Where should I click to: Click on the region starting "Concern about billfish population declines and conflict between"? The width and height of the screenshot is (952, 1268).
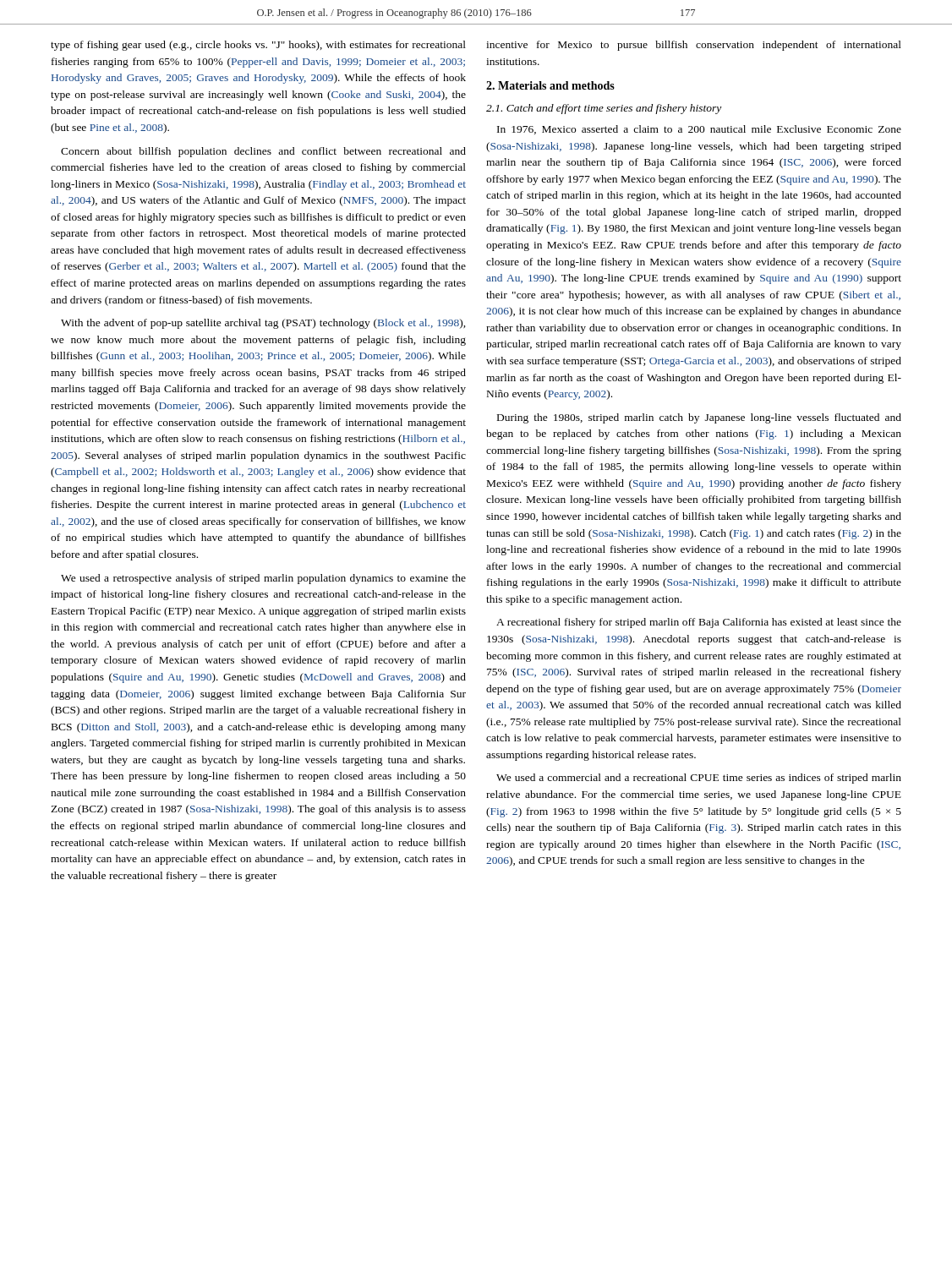pos(258,225)
